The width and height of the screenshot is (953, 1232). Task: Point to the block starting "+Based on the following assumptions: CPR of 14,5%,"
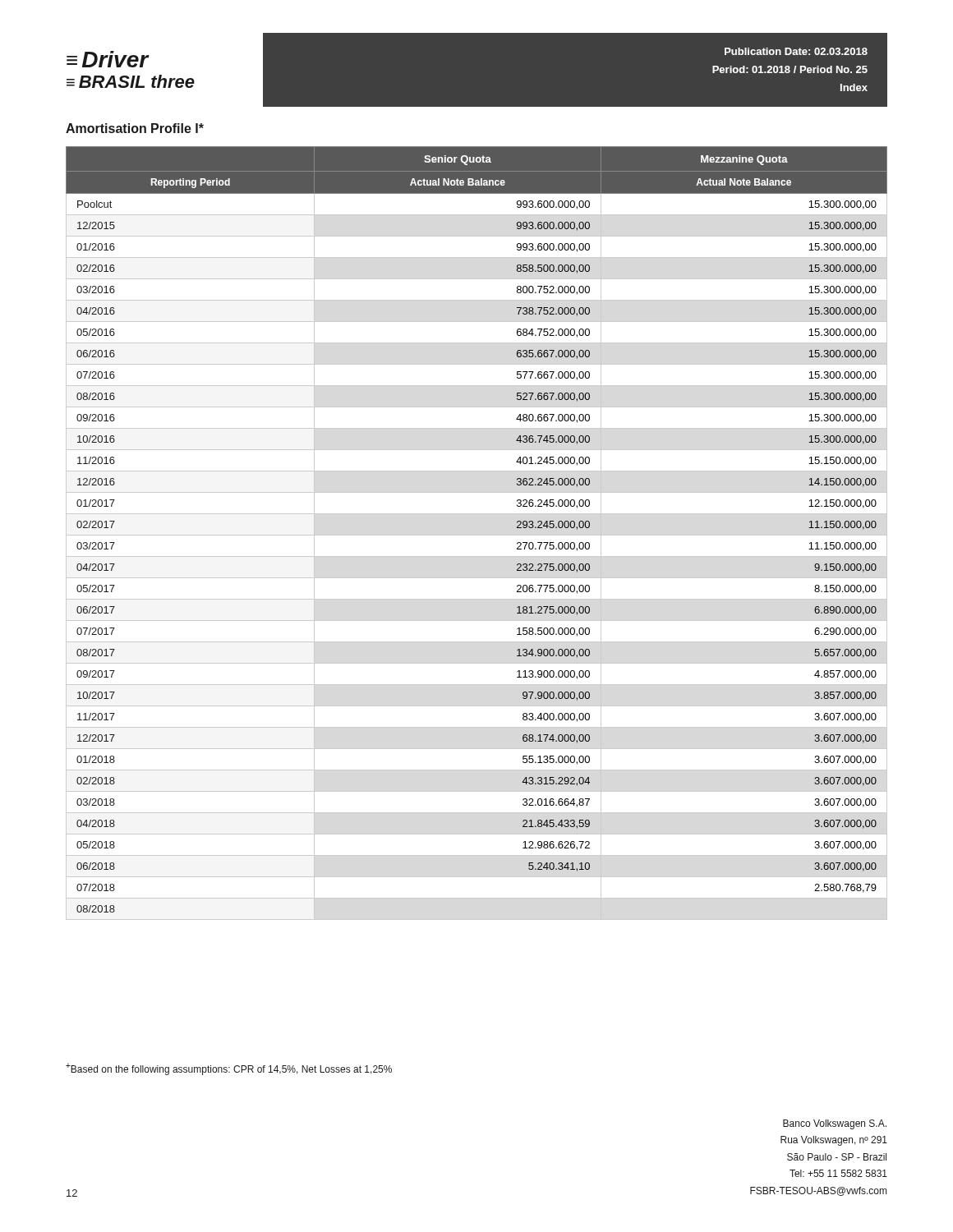[x=229, y=1068]
